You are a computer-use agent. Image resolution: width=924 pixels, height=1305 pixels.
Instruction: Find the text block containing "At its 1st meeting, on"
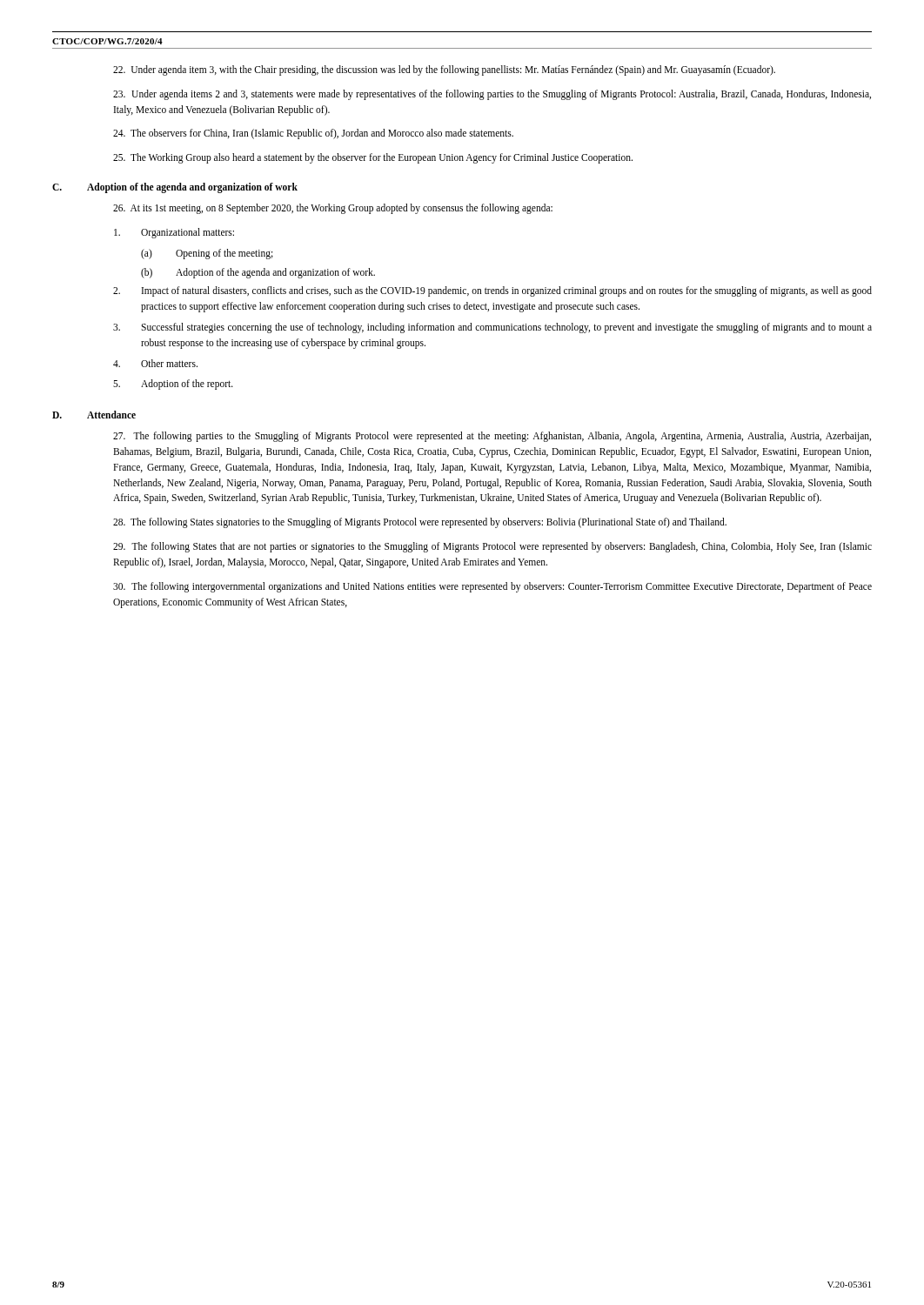(x=333, y=208)
